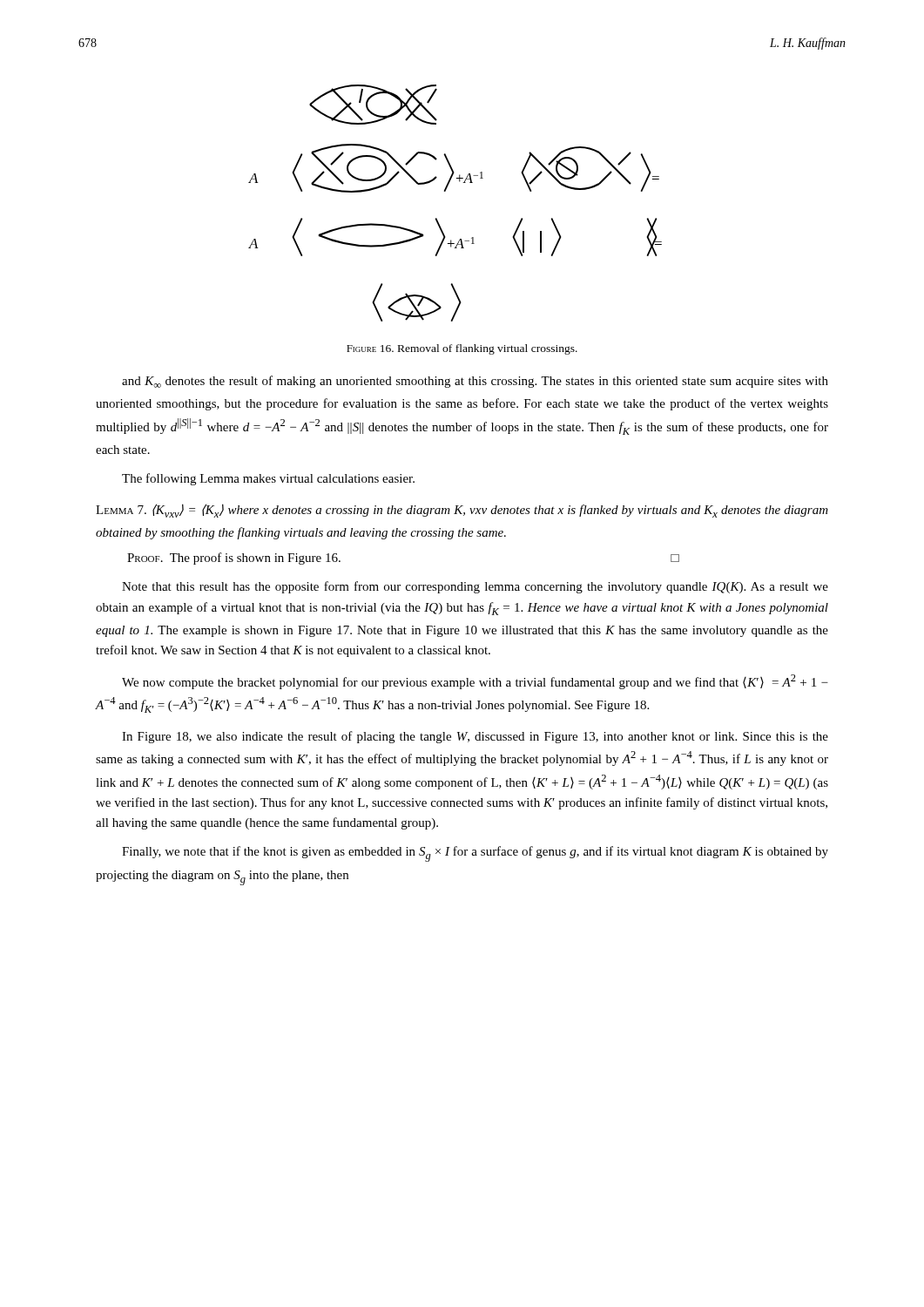Where does it say "Figure 16. Removal of flanking virtual crossings."?

click(462, 348)
